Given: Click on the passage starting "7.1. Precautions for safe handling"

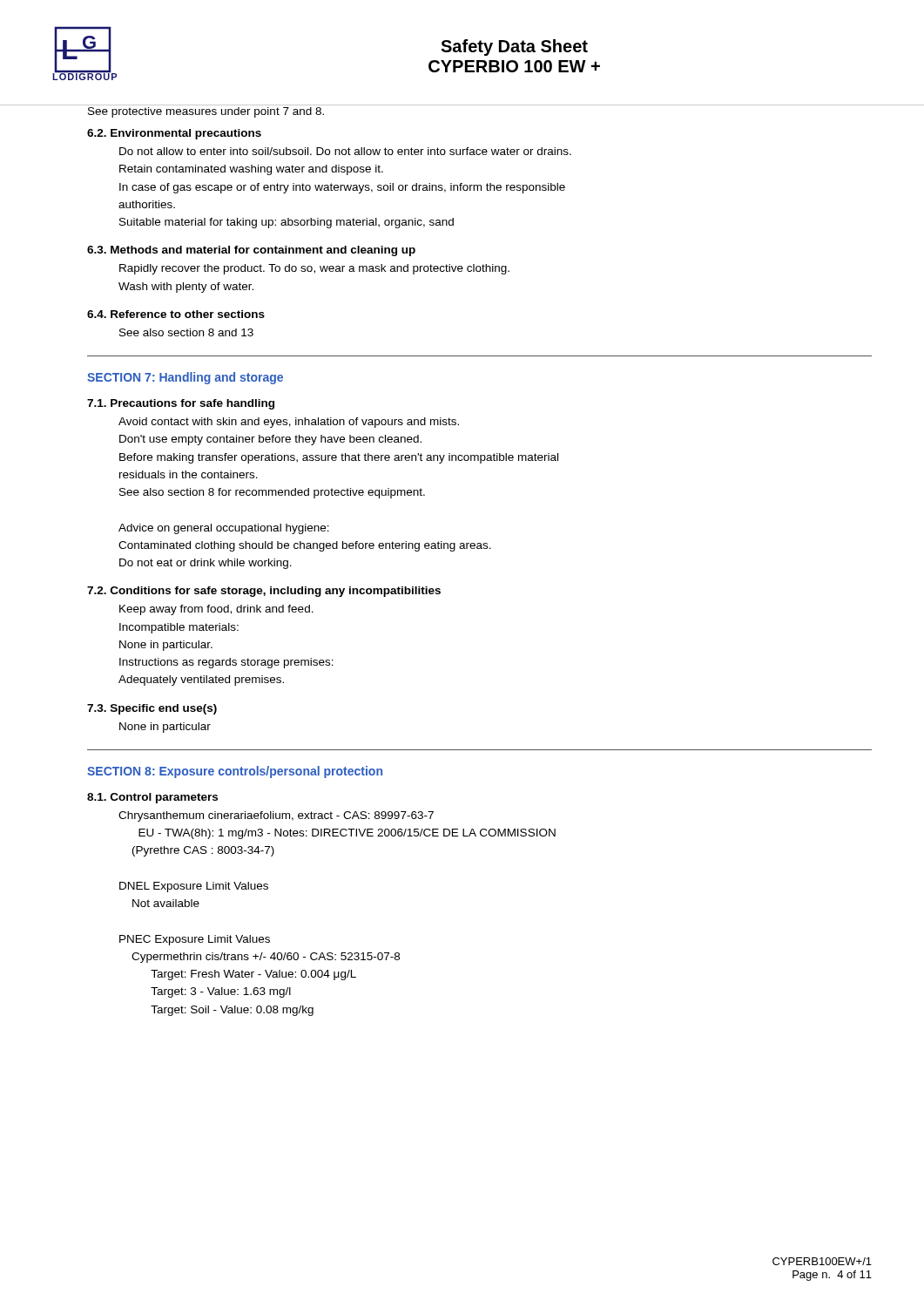Looking at the screenshot, I should [181, 403].
